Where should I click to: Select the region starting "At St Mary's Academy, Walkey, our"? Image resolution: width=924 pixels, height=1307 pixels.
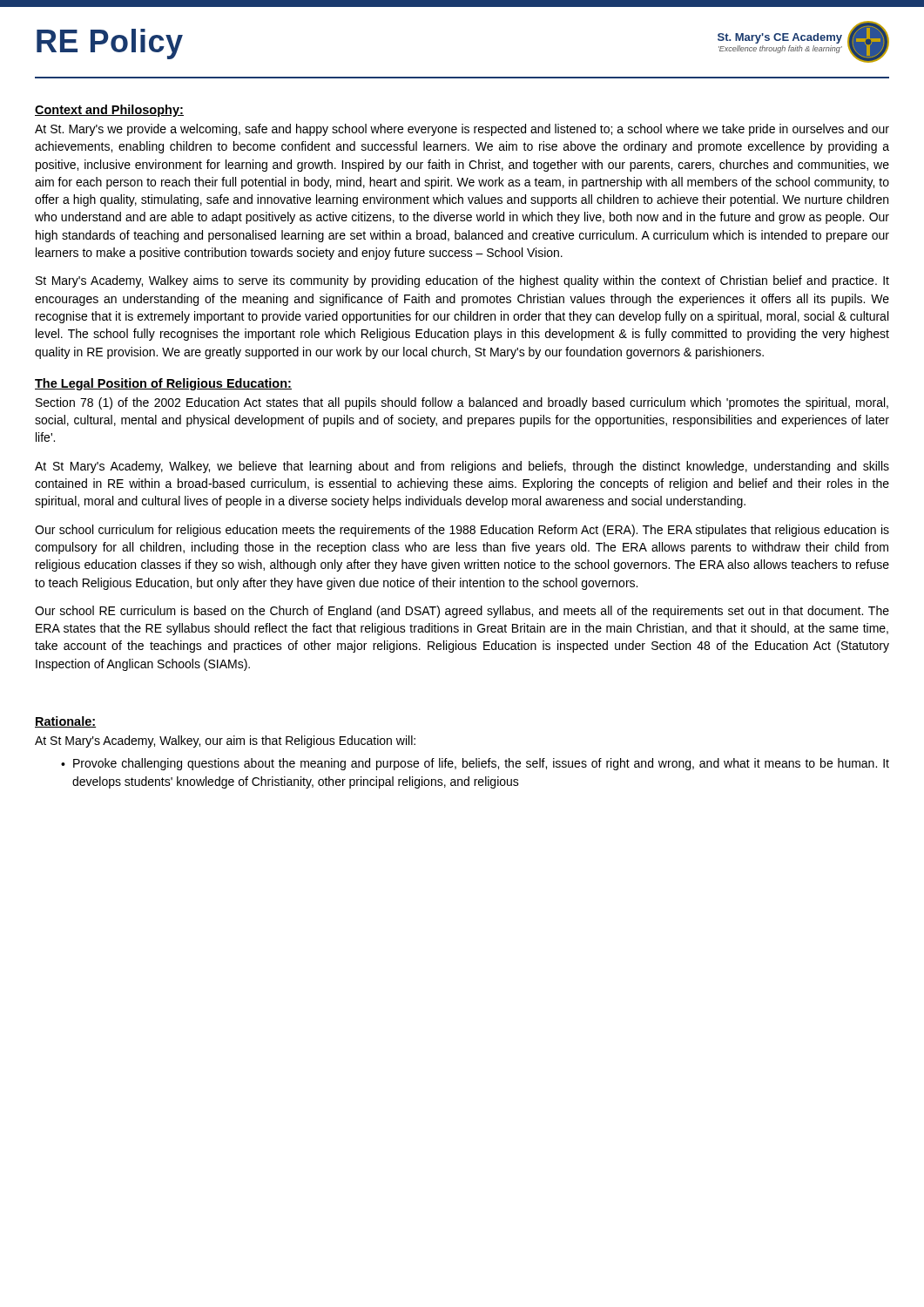pyautogui.click(x=225, y=742)
